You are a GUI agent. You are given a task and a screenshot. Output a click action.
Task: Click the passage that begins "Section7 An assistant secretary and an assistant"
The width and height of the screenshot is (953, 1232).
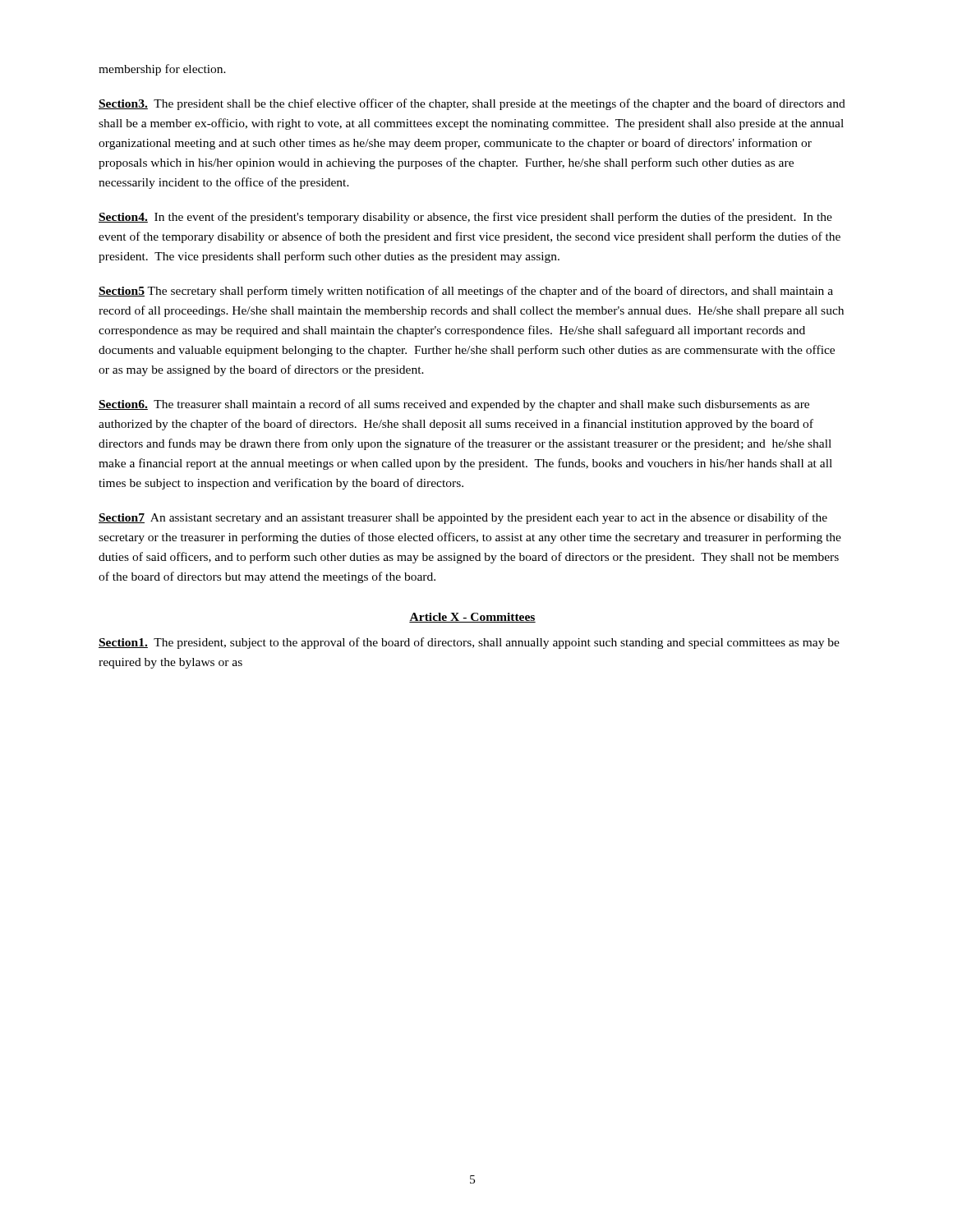pos(470,547)
